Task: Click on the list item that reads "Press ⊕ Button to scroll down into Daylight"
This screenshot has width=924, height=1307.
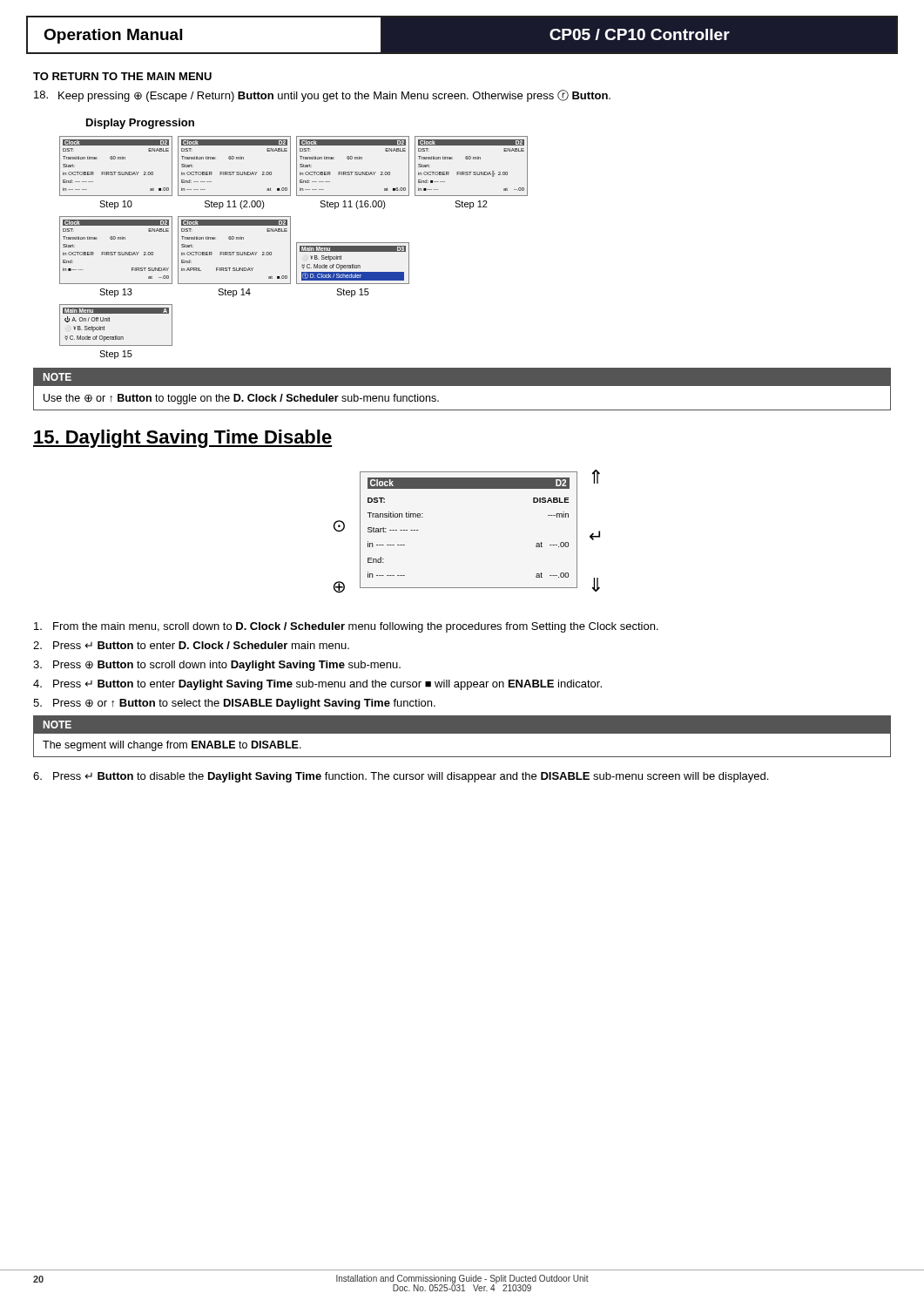Action: [x=227, y=664]
